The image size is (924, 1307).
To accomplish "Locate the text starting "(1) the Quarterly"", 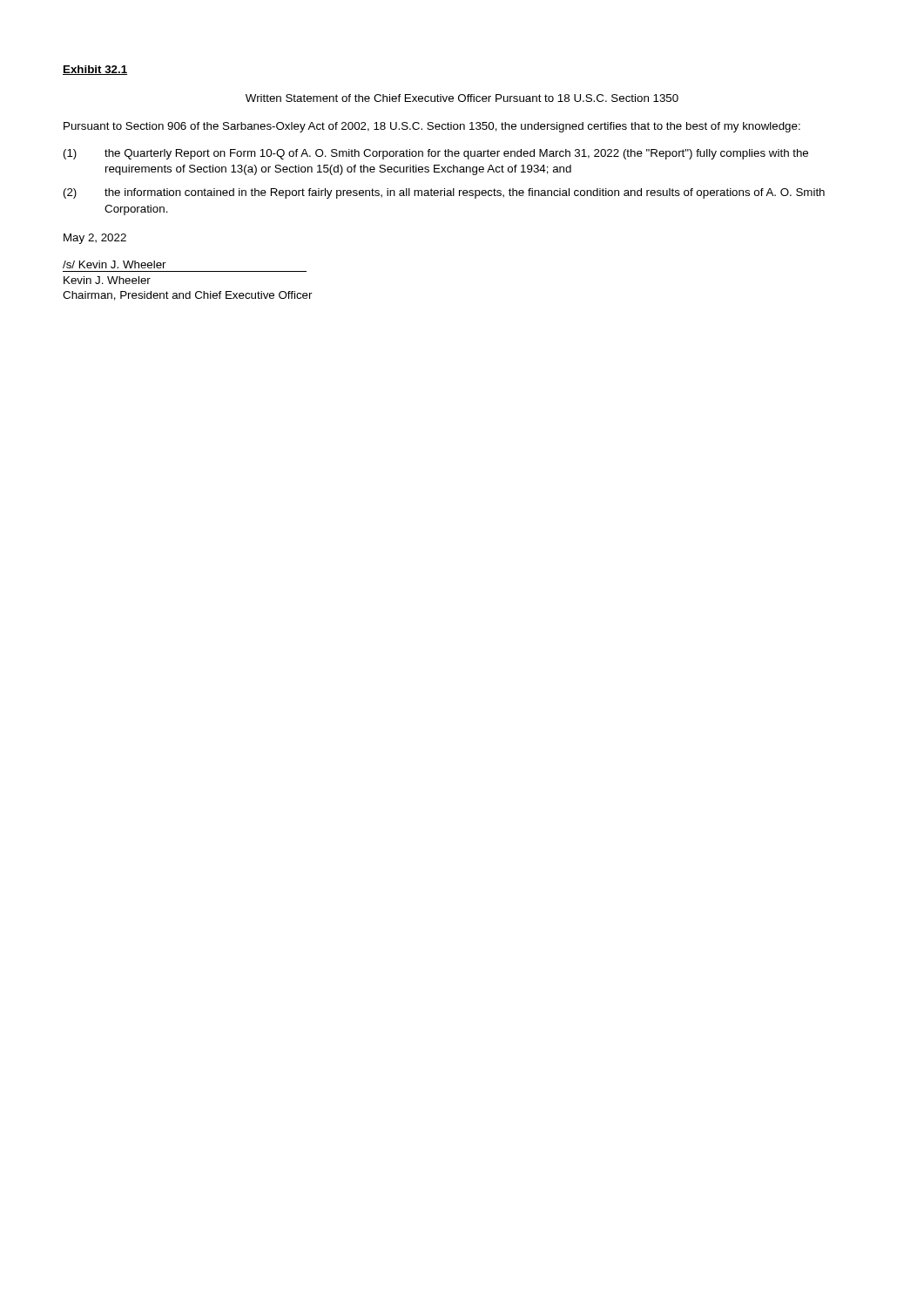I will 462,161.
